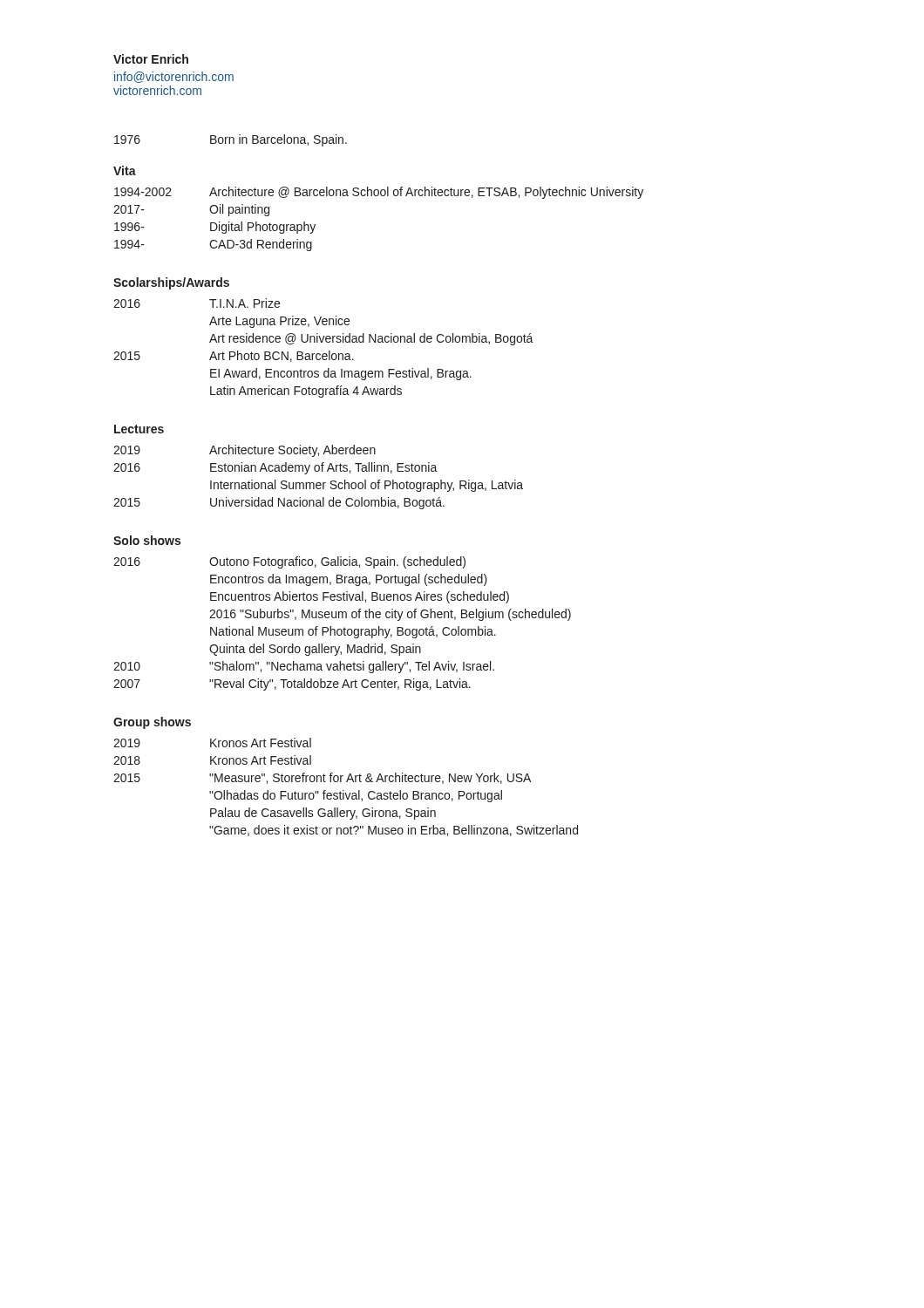This screenshot has height=1308, width=924.
Task: Locate the text "2015 Universidad Nacional de Colombia, Bogotá."
Action: 471,502
